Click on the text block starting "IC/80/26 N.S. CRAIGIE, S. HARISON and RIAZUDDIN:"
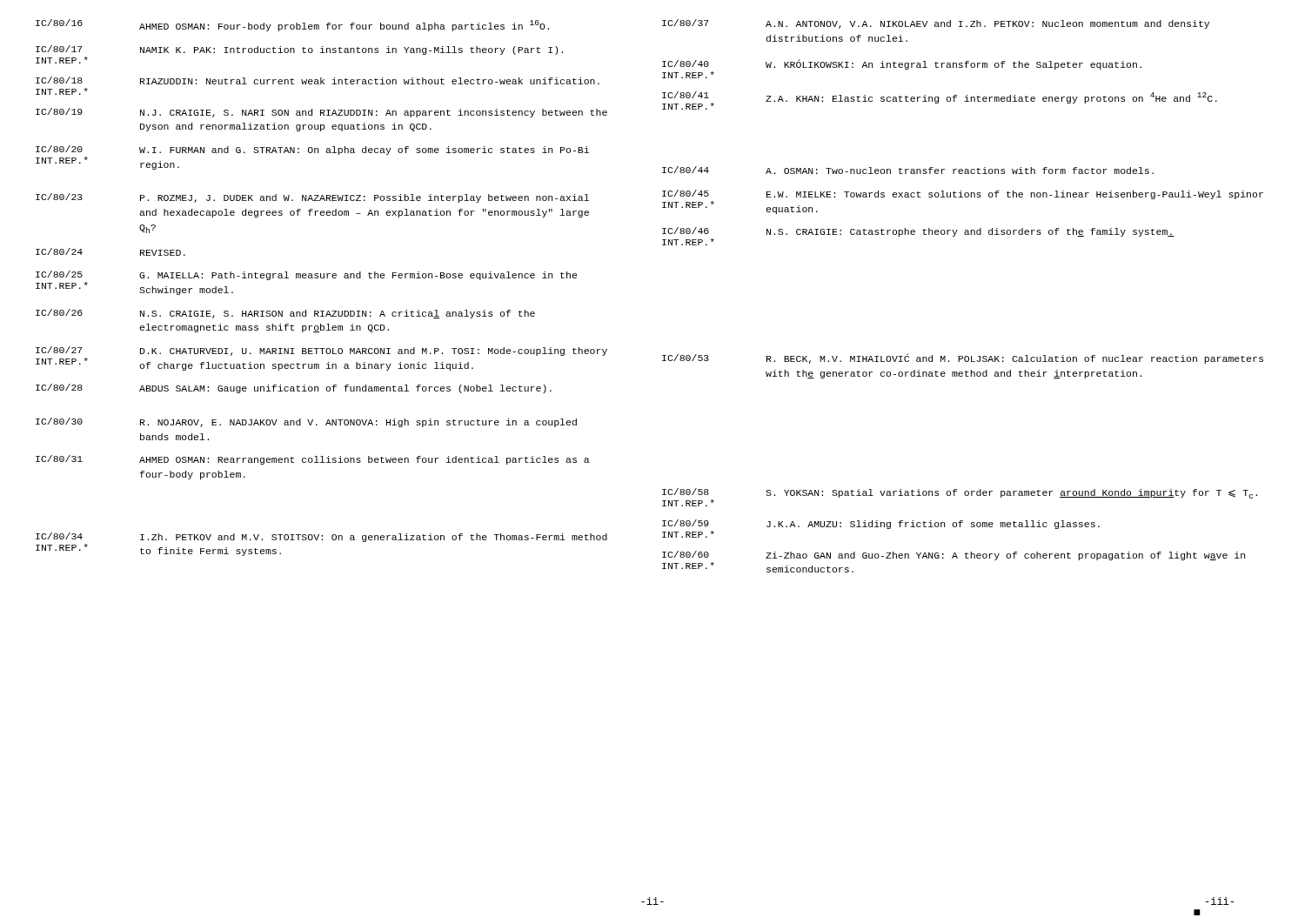Image resolution: width=1305 pixels, height=924 pixels. 322,321
